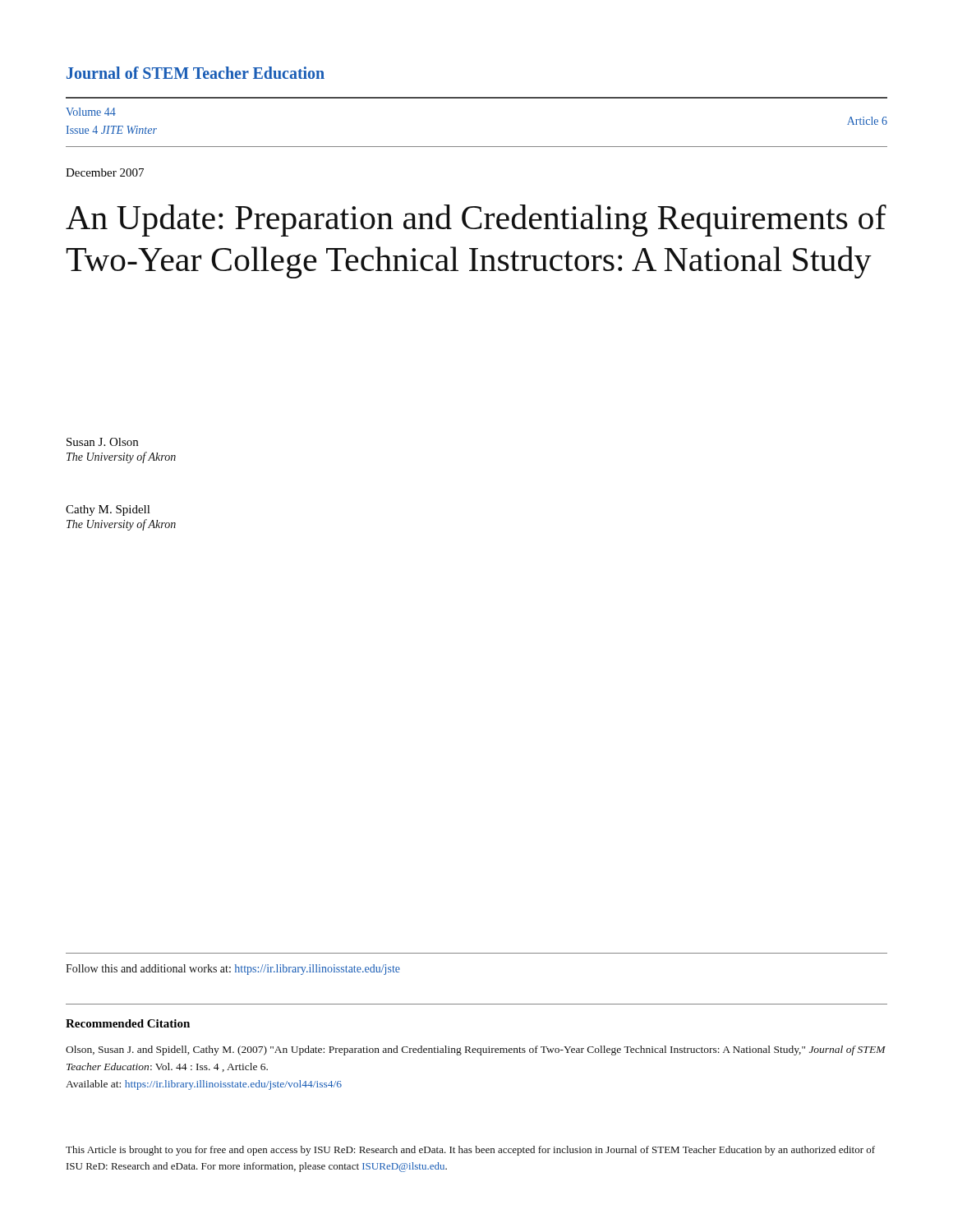Navigate to the text starting "An Update: Preparation and Credentialing"
953x1232 pixels.
point(476,239)
